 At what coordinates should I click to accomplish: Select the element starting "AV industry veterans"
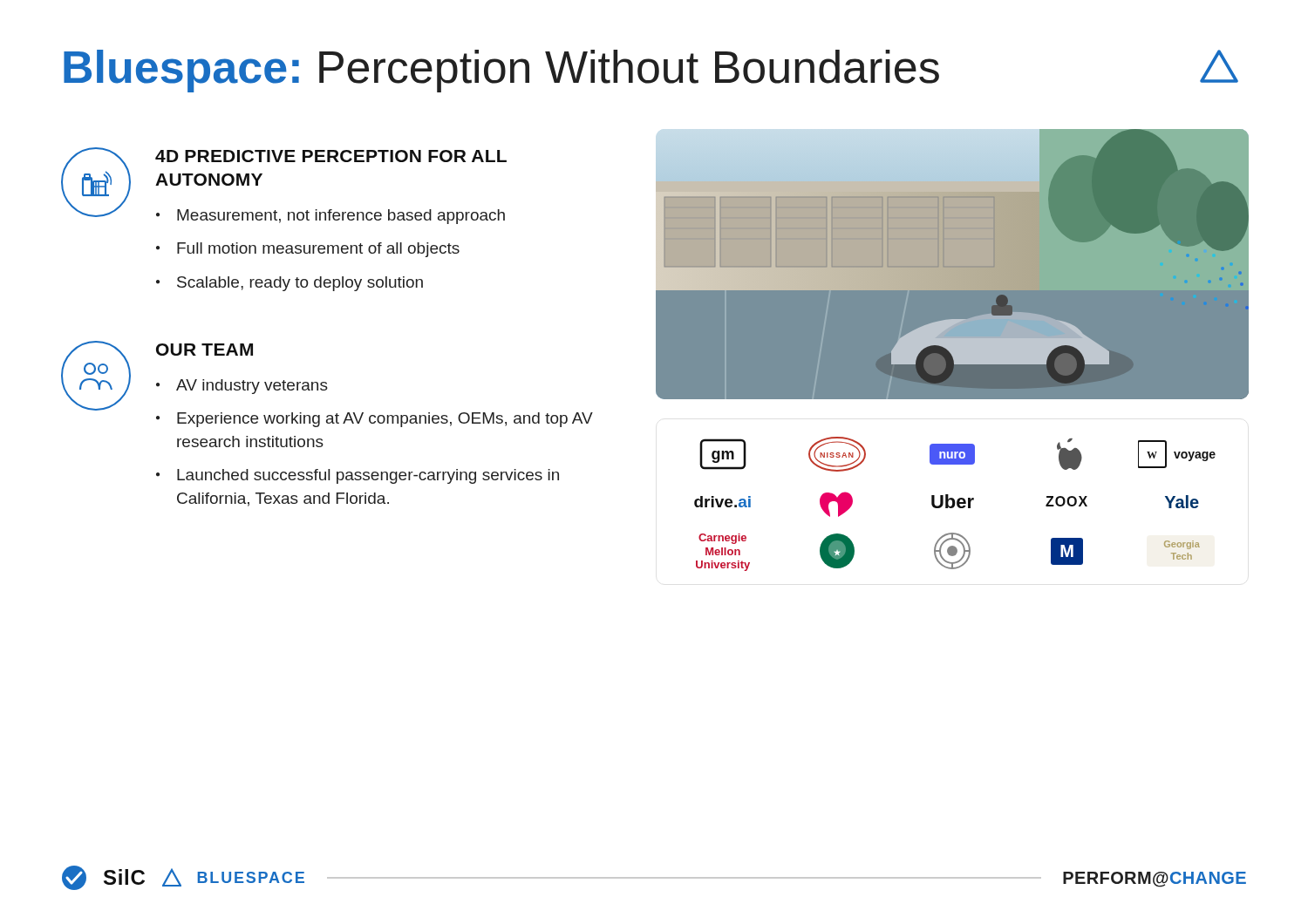(252, 385)
